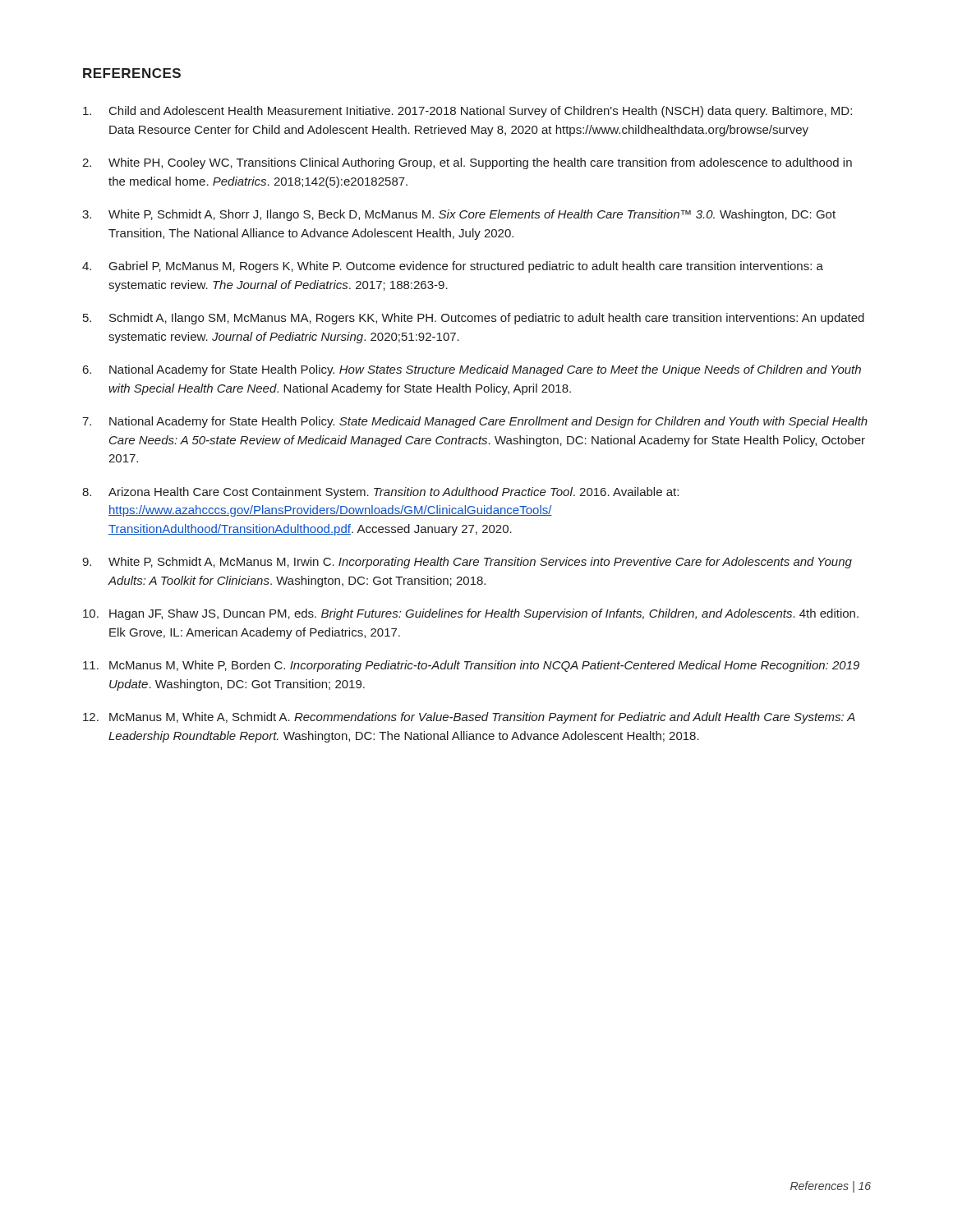The image size is (953, 1232).
Task: Click on the list item containing "2. White PH,"
Action: 476,172
